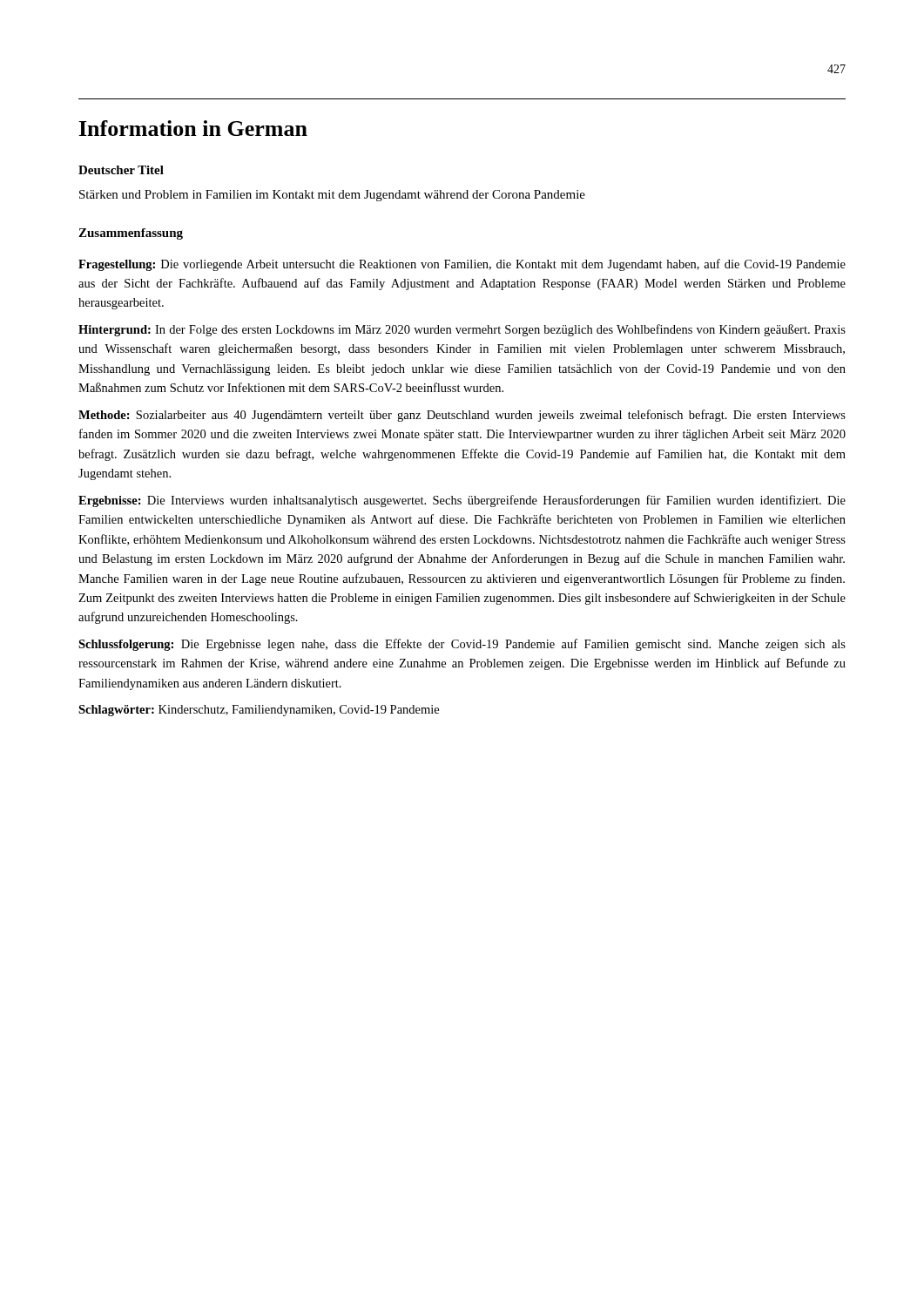
Task: Locate the block of text that opens with "Fragestellung: Die vorliegende Arbeit"
Action: coord(462,283)
